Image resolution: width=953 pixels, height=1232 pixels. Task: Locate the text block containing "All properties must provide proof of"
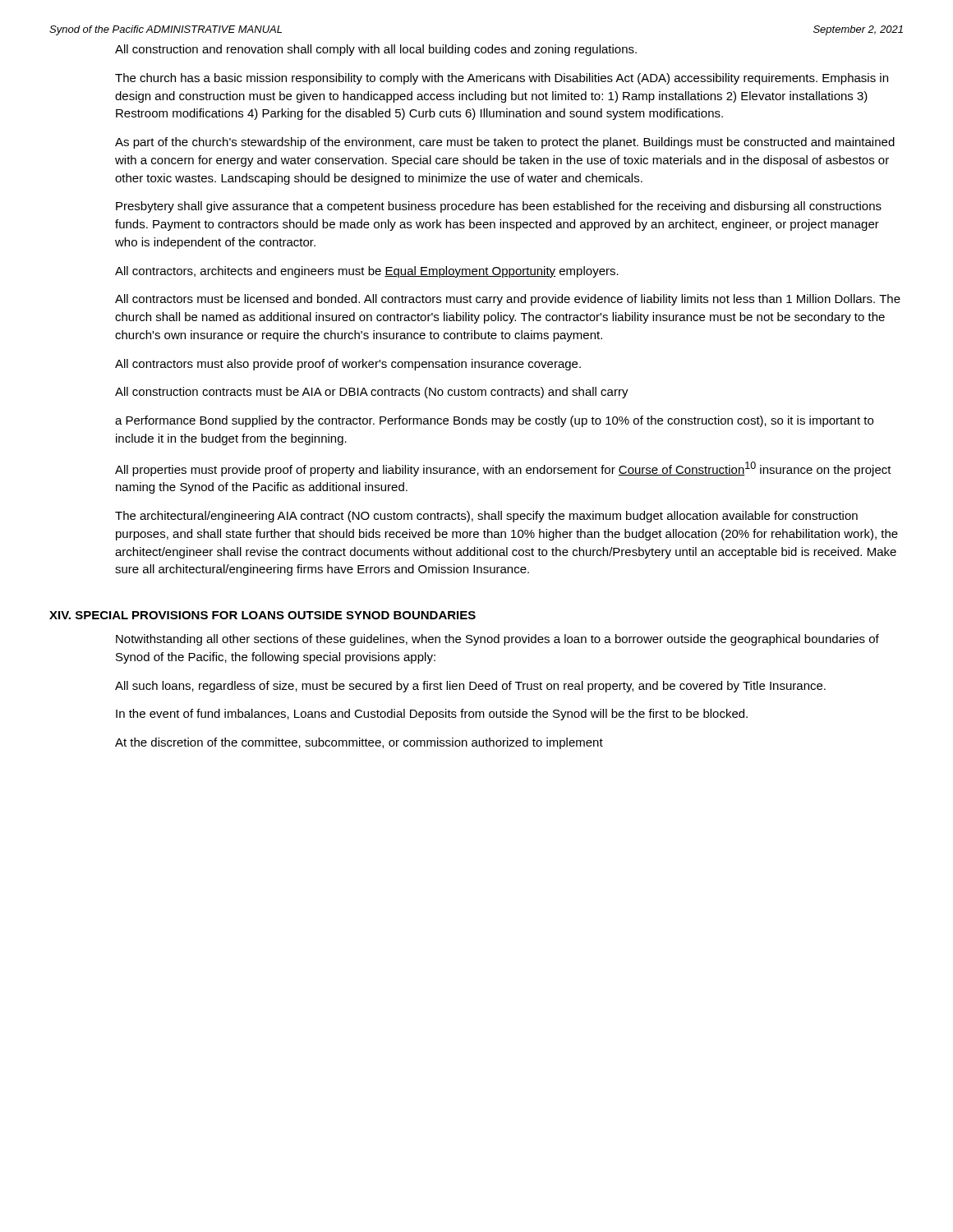[x=503, y=477]
